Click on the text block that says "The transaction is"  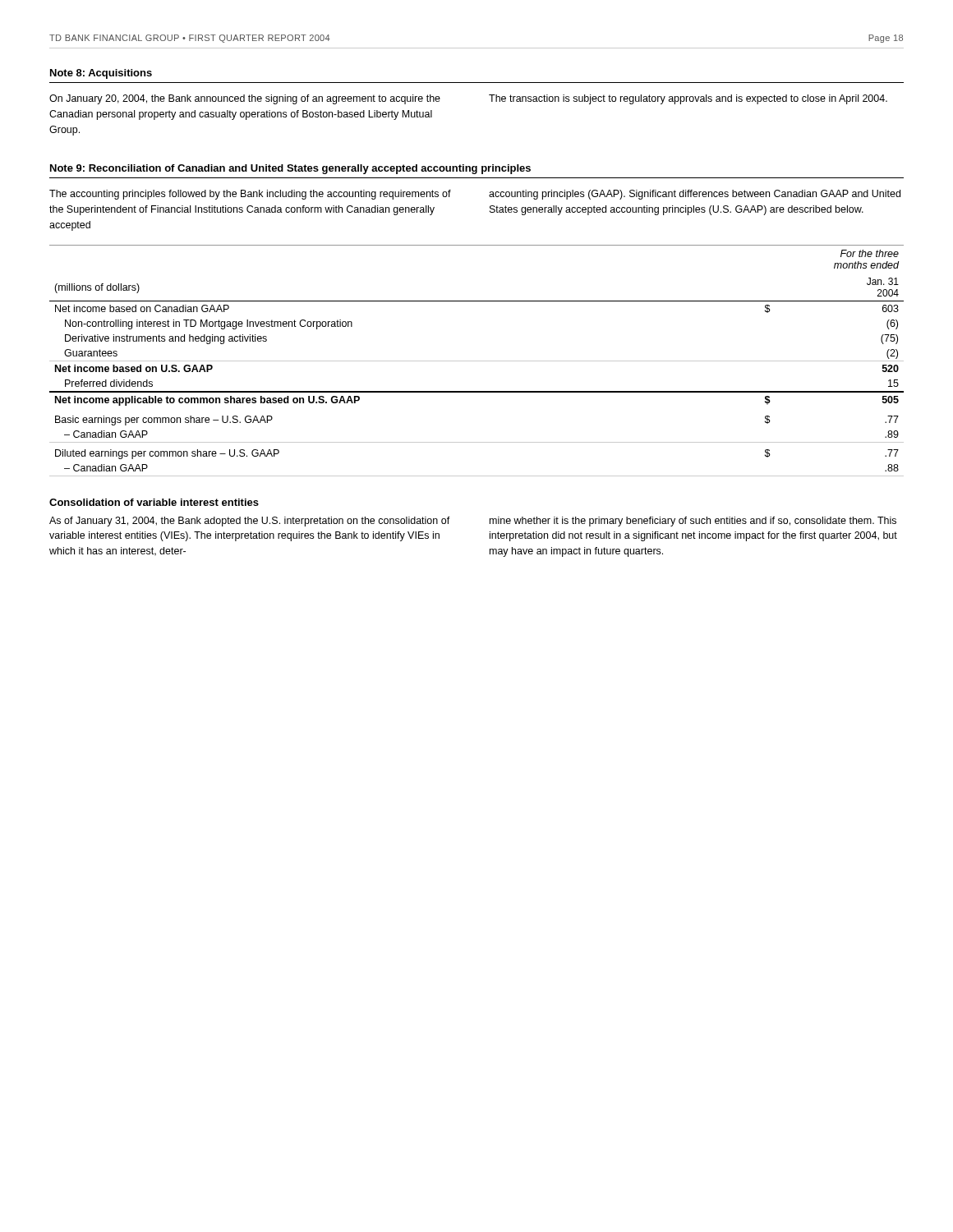[x=688, y=99]
